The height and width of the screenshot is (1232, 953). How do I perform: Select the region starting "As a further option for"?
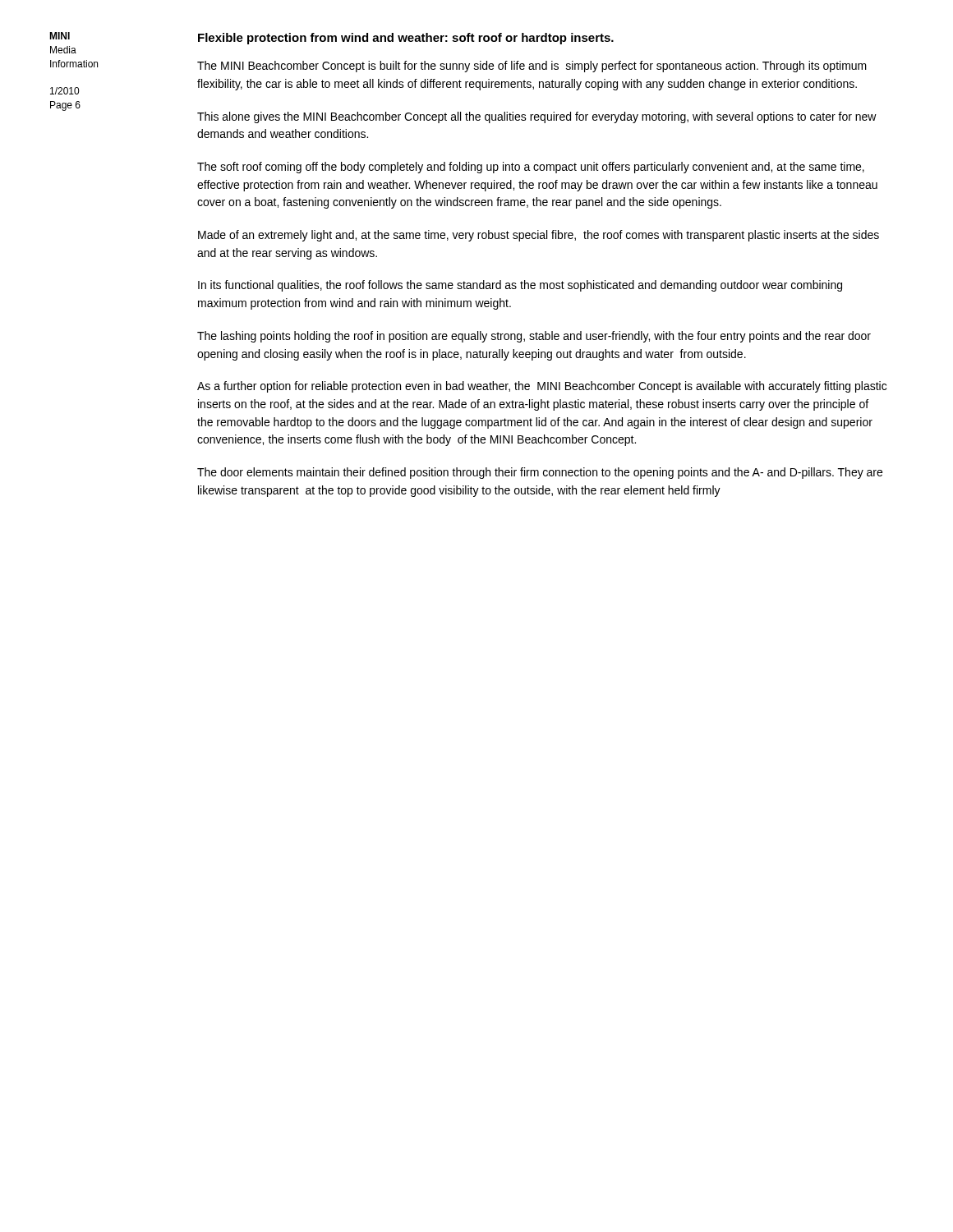tap(542, 413)
